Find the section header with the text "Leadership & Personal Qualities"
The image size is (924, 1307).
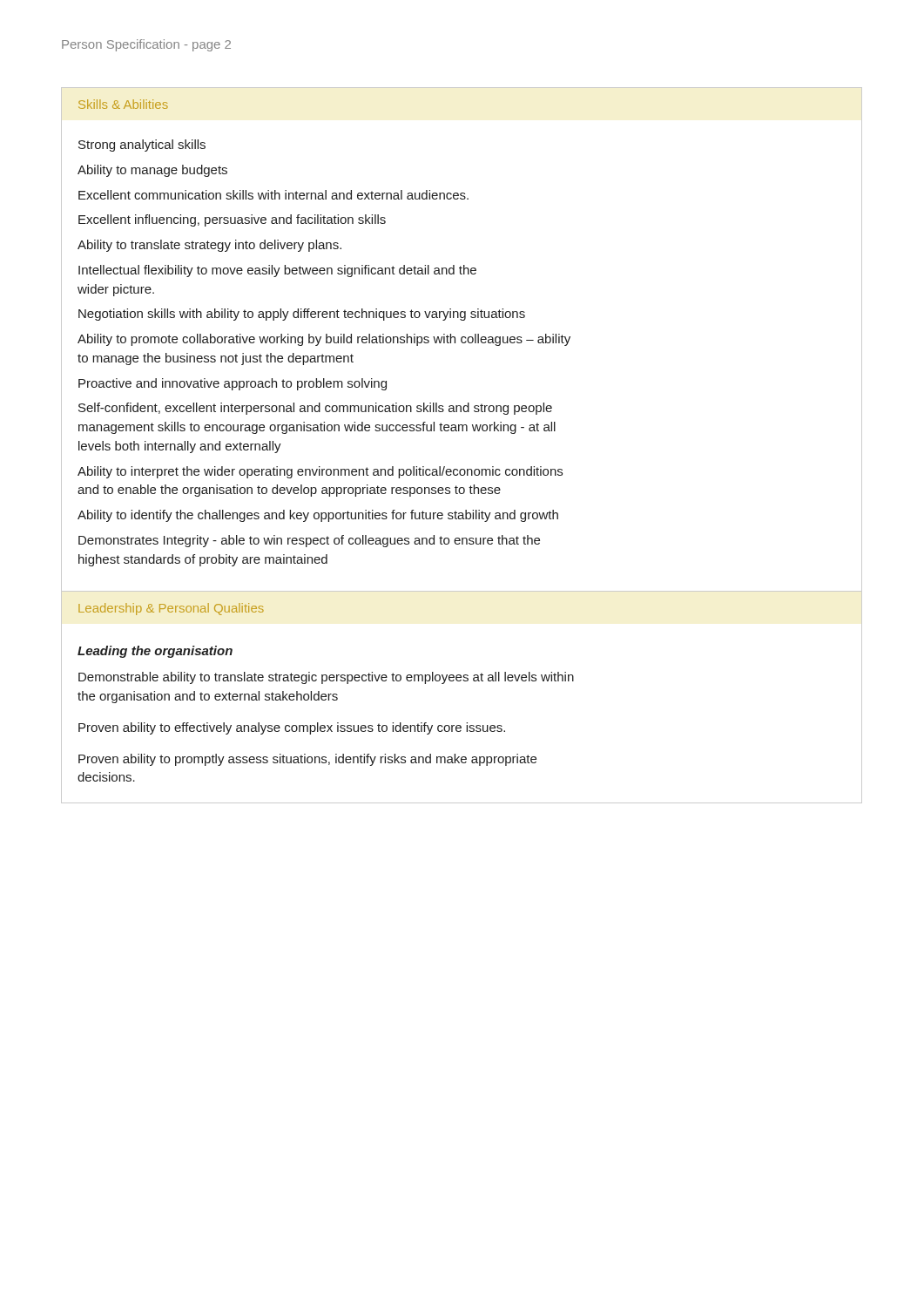click(x=171, y=608)
